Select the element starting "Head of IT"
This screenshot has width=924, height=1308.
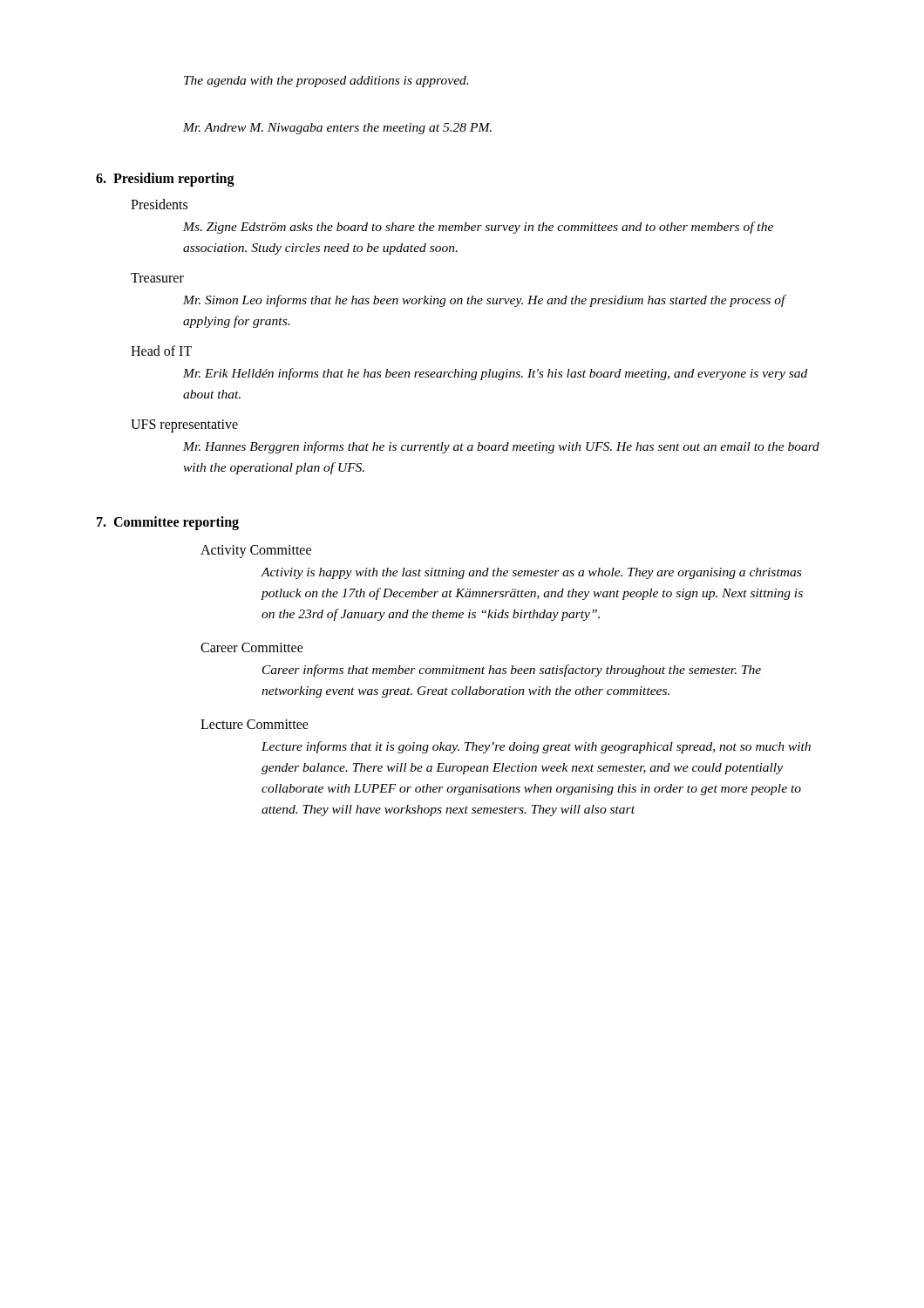click(x=161, y=351)
